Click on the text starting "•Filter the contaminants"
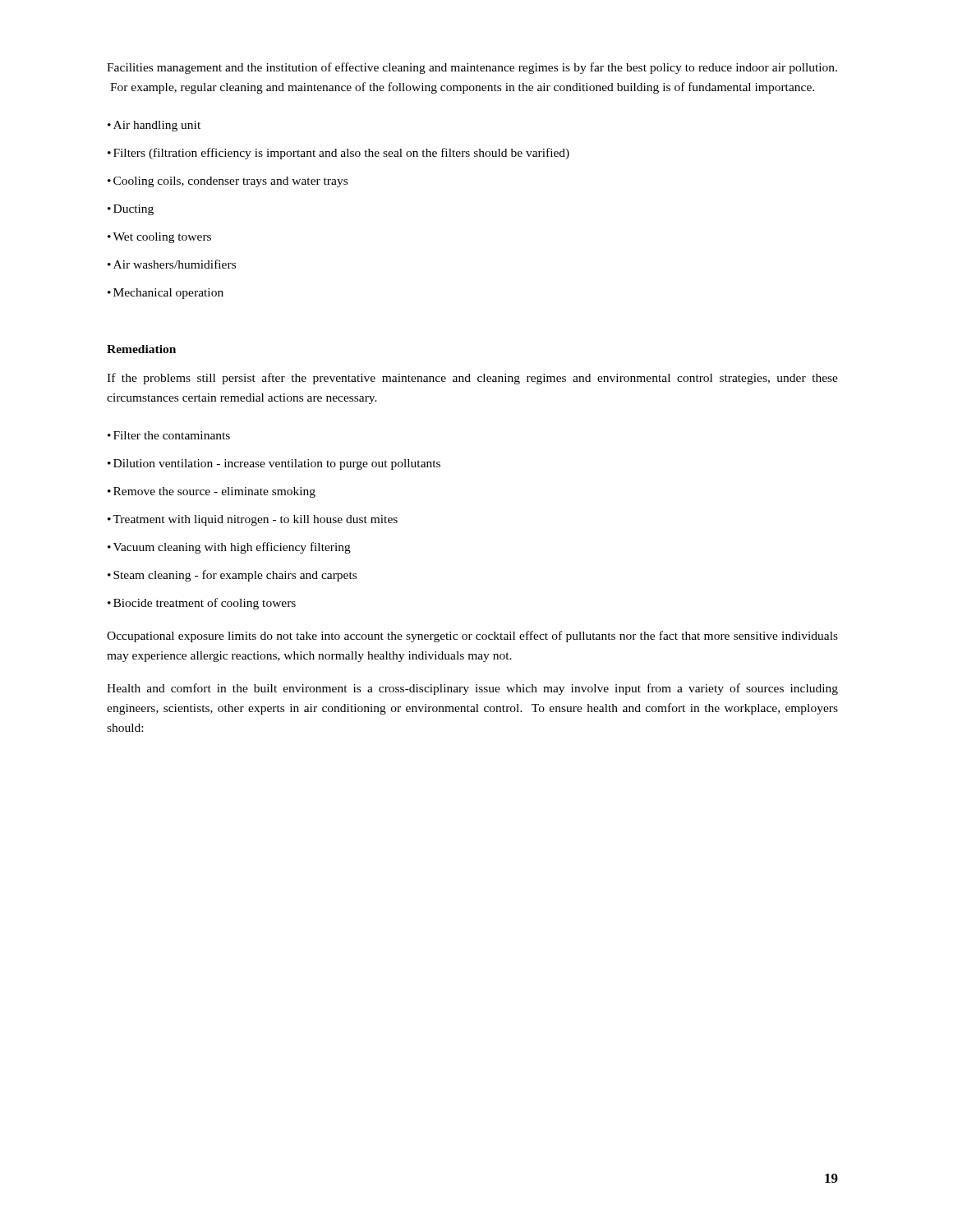953x1232 pixels. [x=169, y=435]
